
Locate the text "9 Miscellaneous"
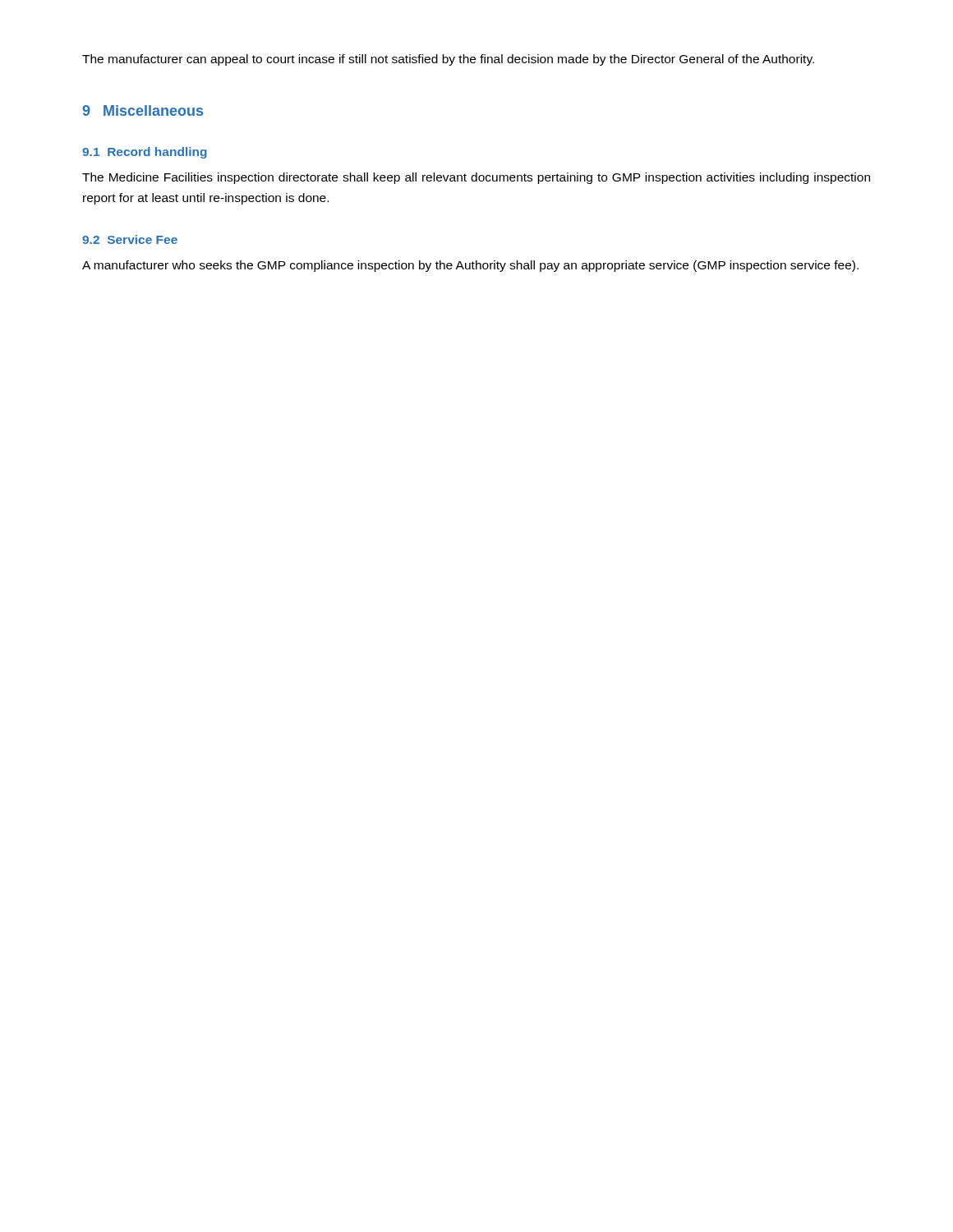(143, 111)
